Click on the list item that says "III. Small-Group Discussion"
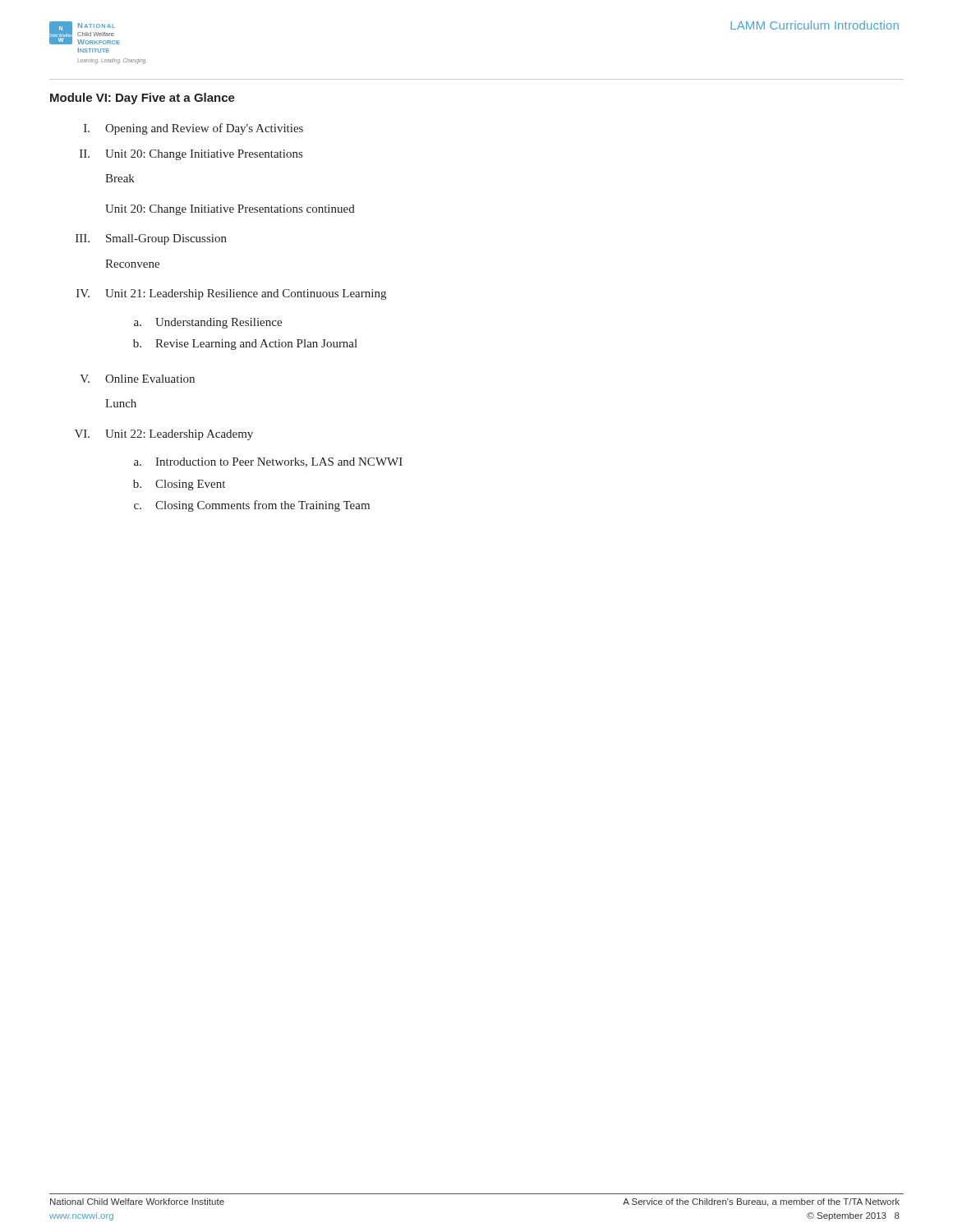 (151, 239)
